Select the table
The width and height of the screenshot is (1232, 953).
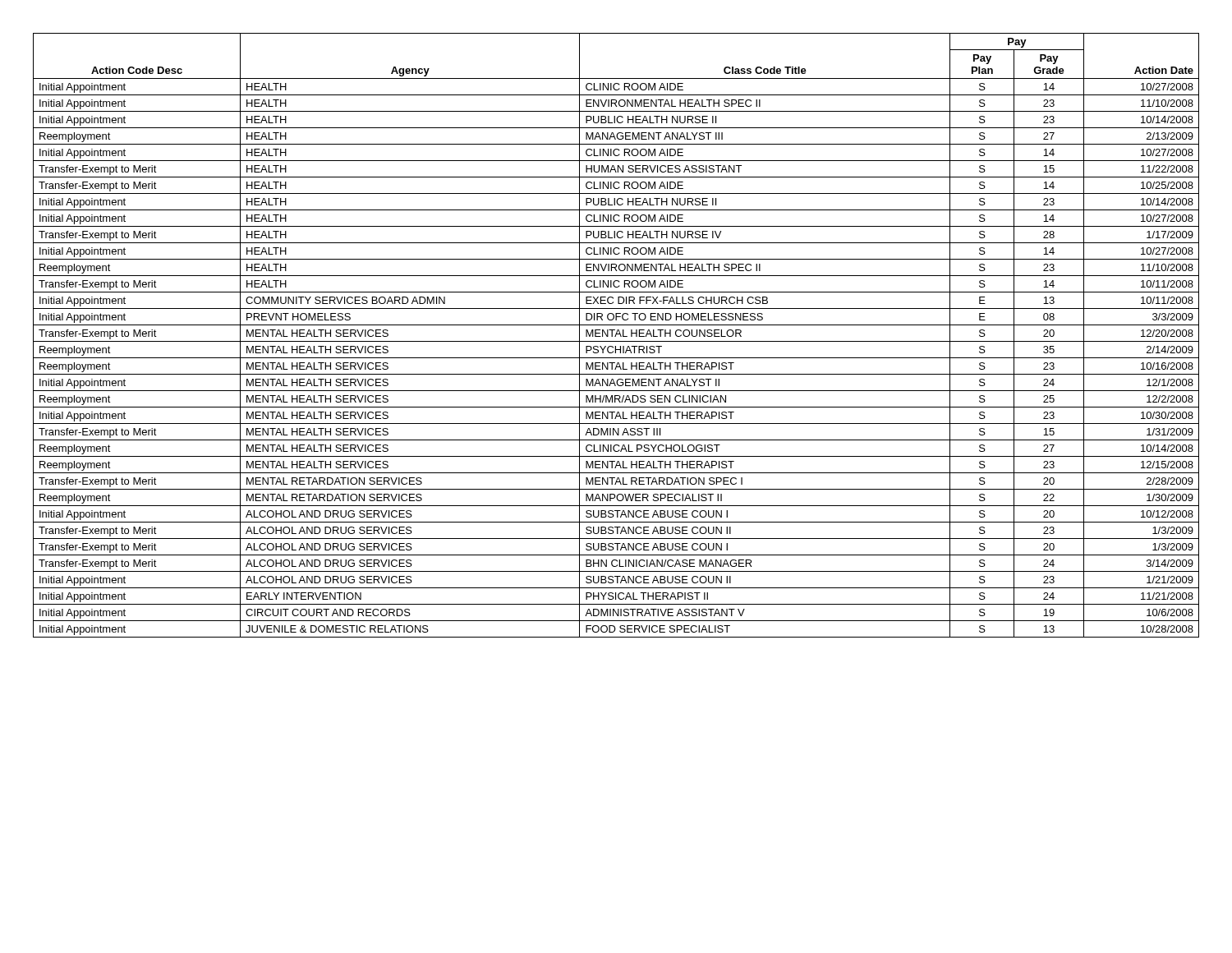(616, 335)
